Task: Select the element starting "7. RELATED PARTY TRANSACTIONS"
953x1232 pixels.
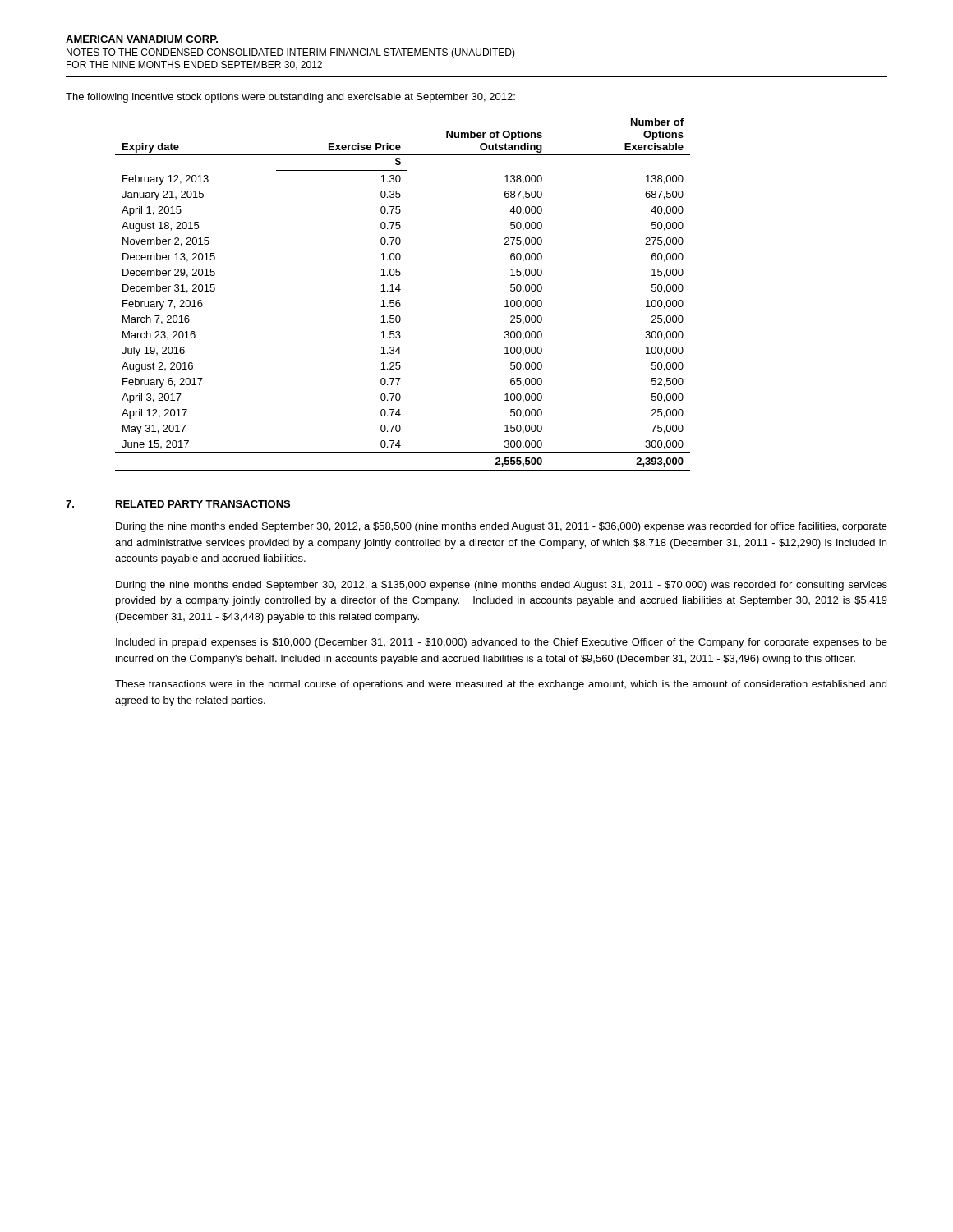Action: click(178, 504)
